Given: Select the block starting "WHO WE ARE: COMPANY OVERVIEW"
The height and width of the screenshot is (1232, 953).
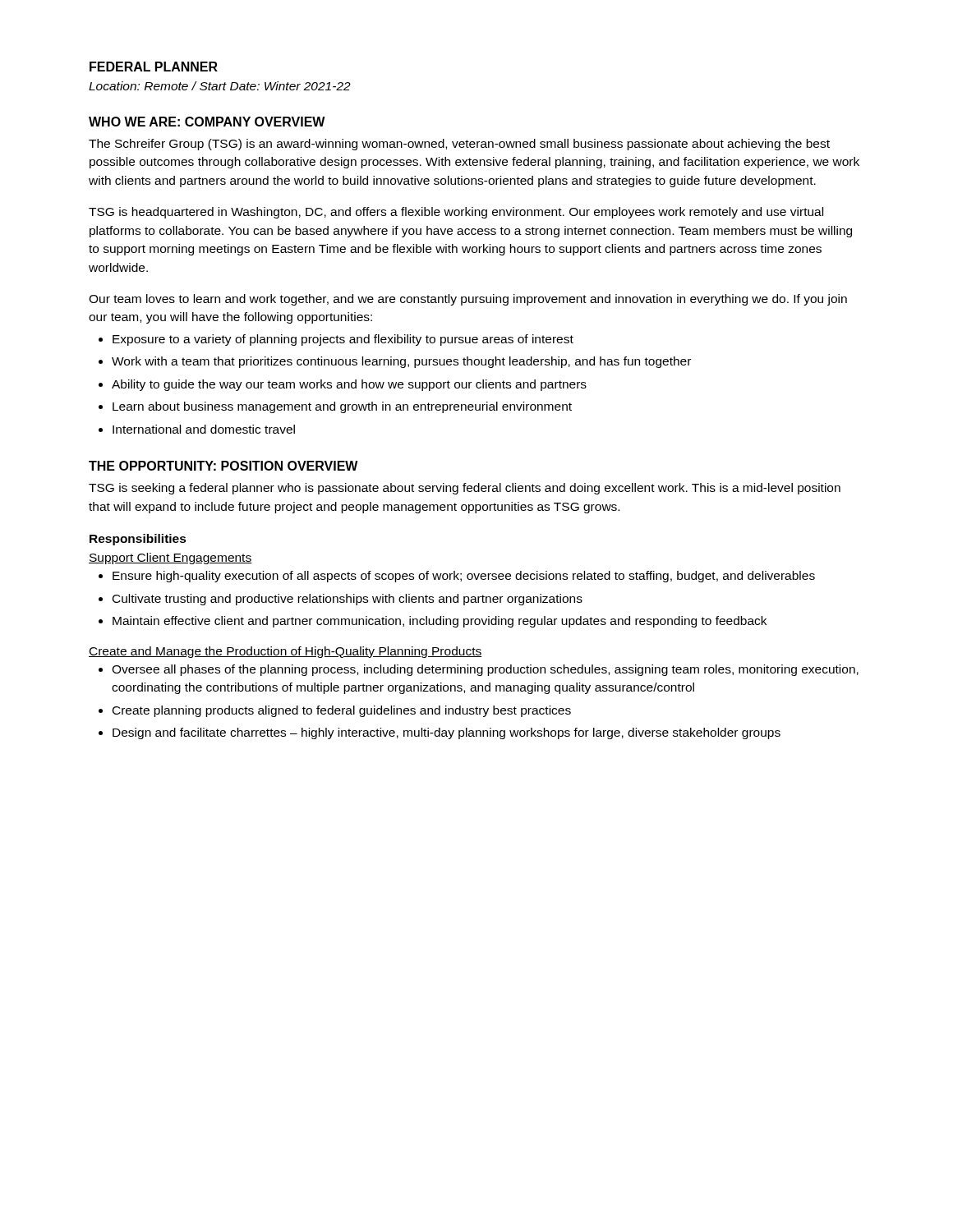Looking at the screenshot, I should tap(207, 122).
